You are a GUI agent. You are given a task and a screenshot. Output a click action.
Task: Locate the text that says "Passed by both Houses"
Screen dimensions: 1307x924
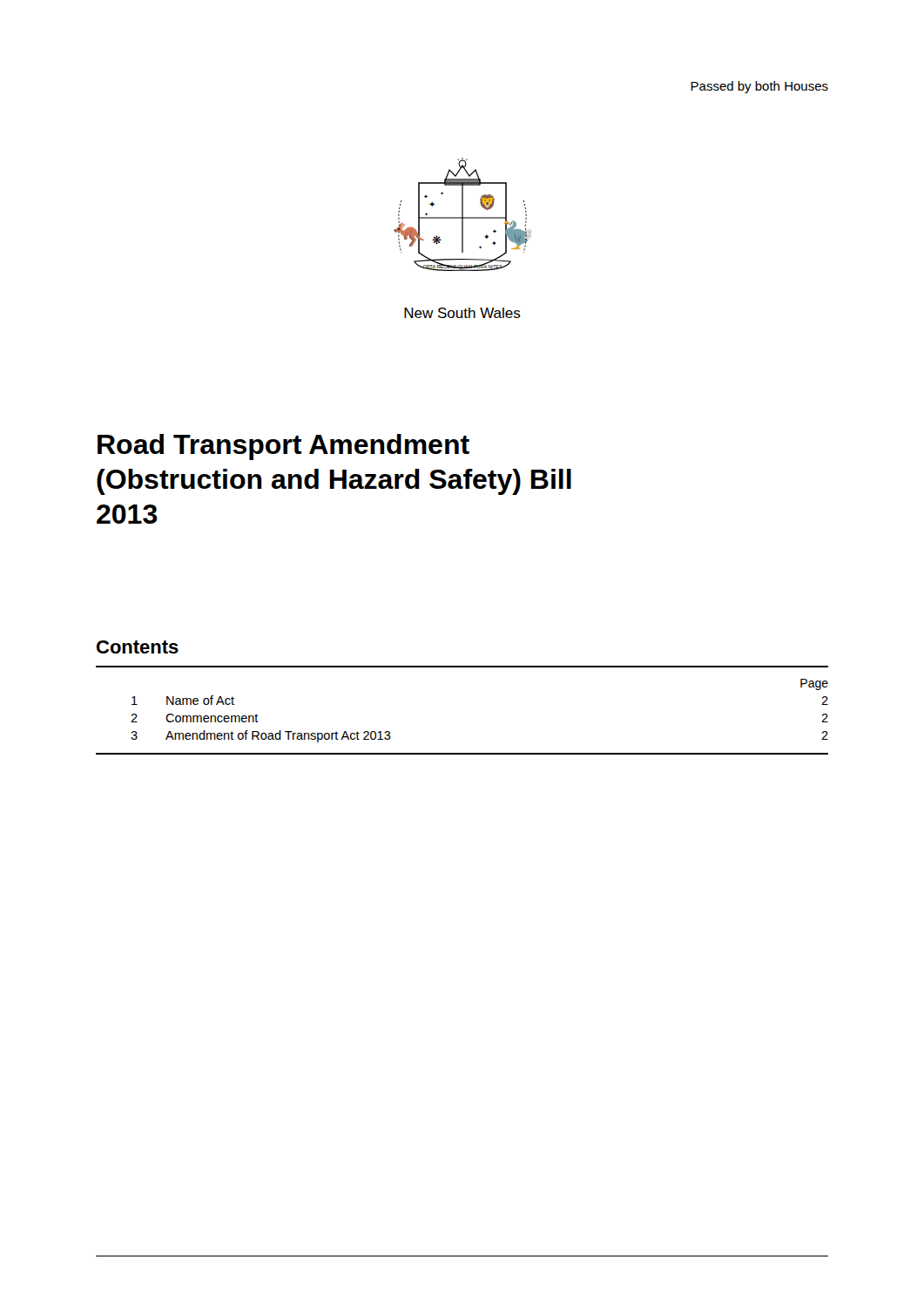[759, 86]
